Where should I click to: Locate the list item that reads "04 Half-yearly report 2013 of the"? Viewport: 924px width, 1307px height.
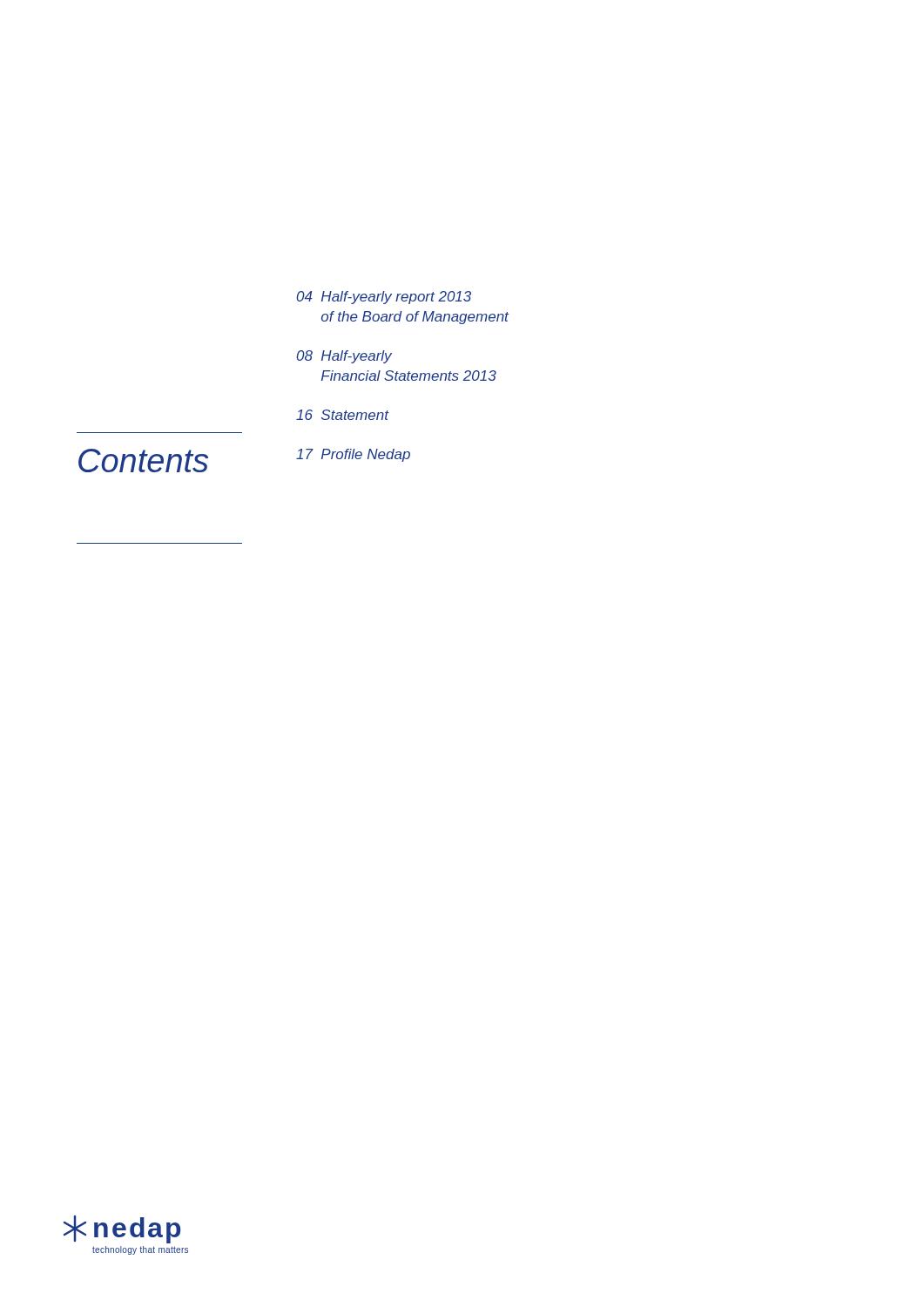click(x=402, y=307)
